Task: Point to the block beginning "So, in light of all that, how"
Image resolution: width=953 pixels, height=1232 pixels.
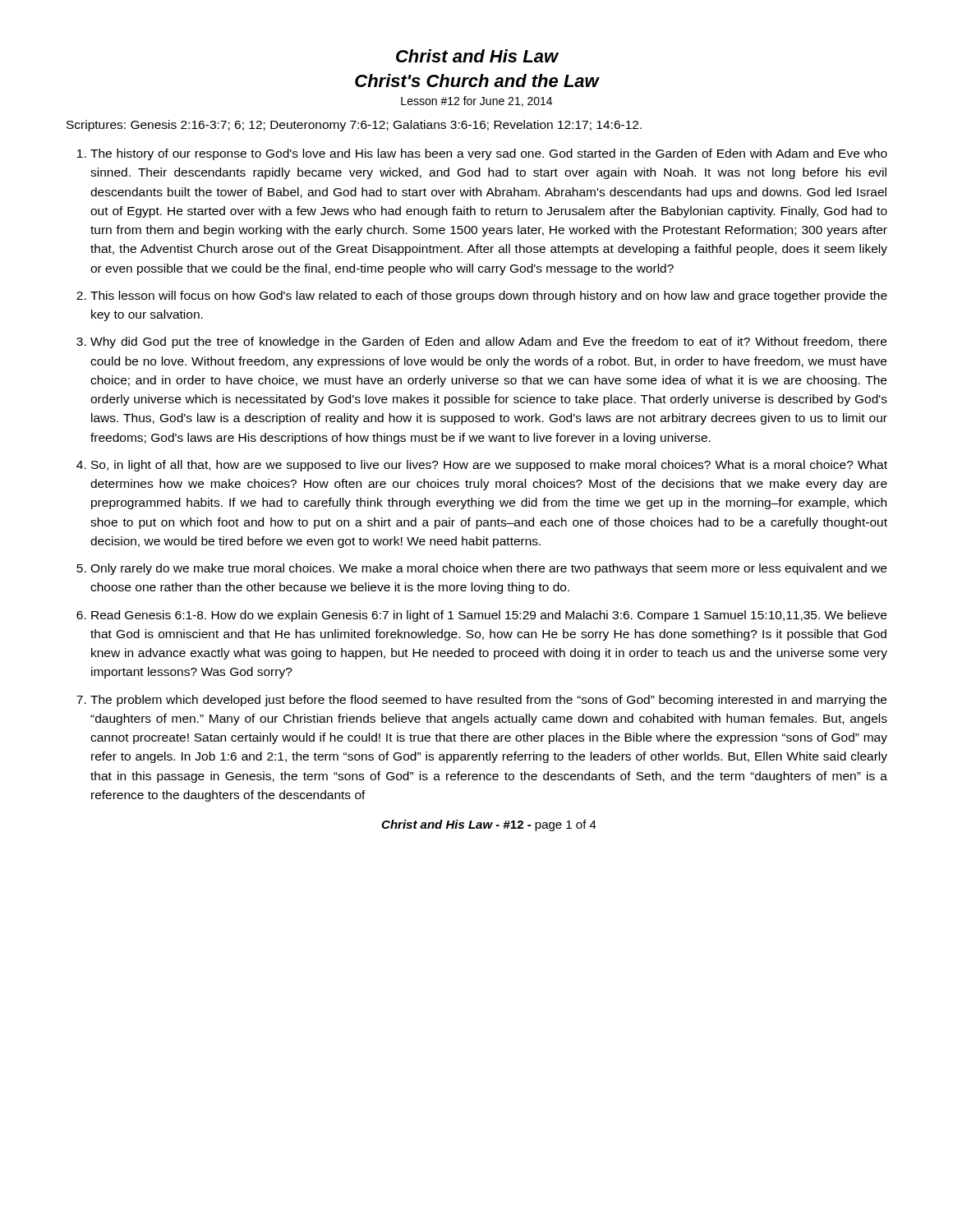Action: pyautogui.click(x=489, y=502)
